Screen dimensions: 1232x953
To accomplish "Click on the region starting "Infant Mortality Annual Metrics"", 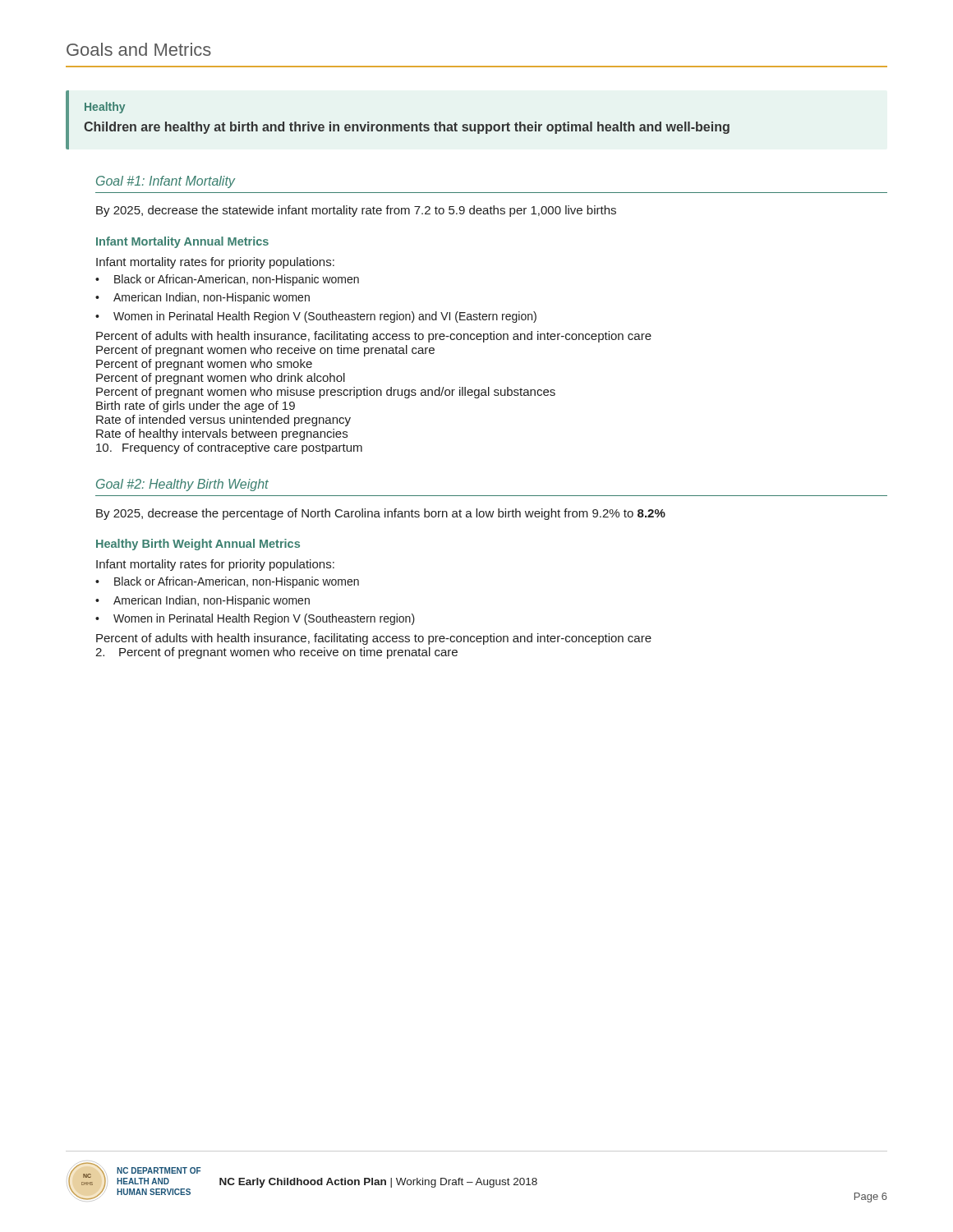I will 182,242.
